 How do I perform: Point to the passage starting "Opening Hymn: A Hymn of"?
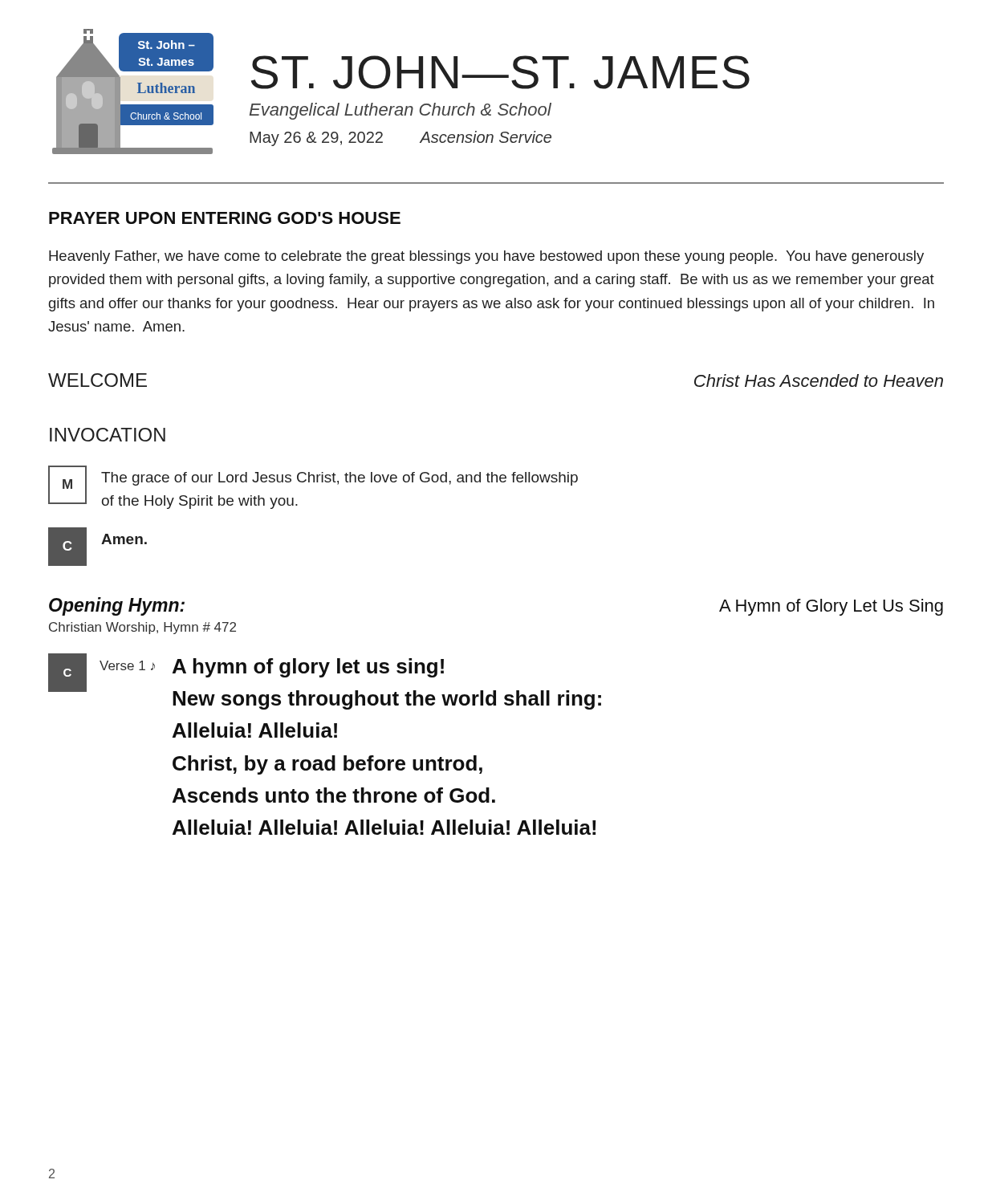[109, 606]
